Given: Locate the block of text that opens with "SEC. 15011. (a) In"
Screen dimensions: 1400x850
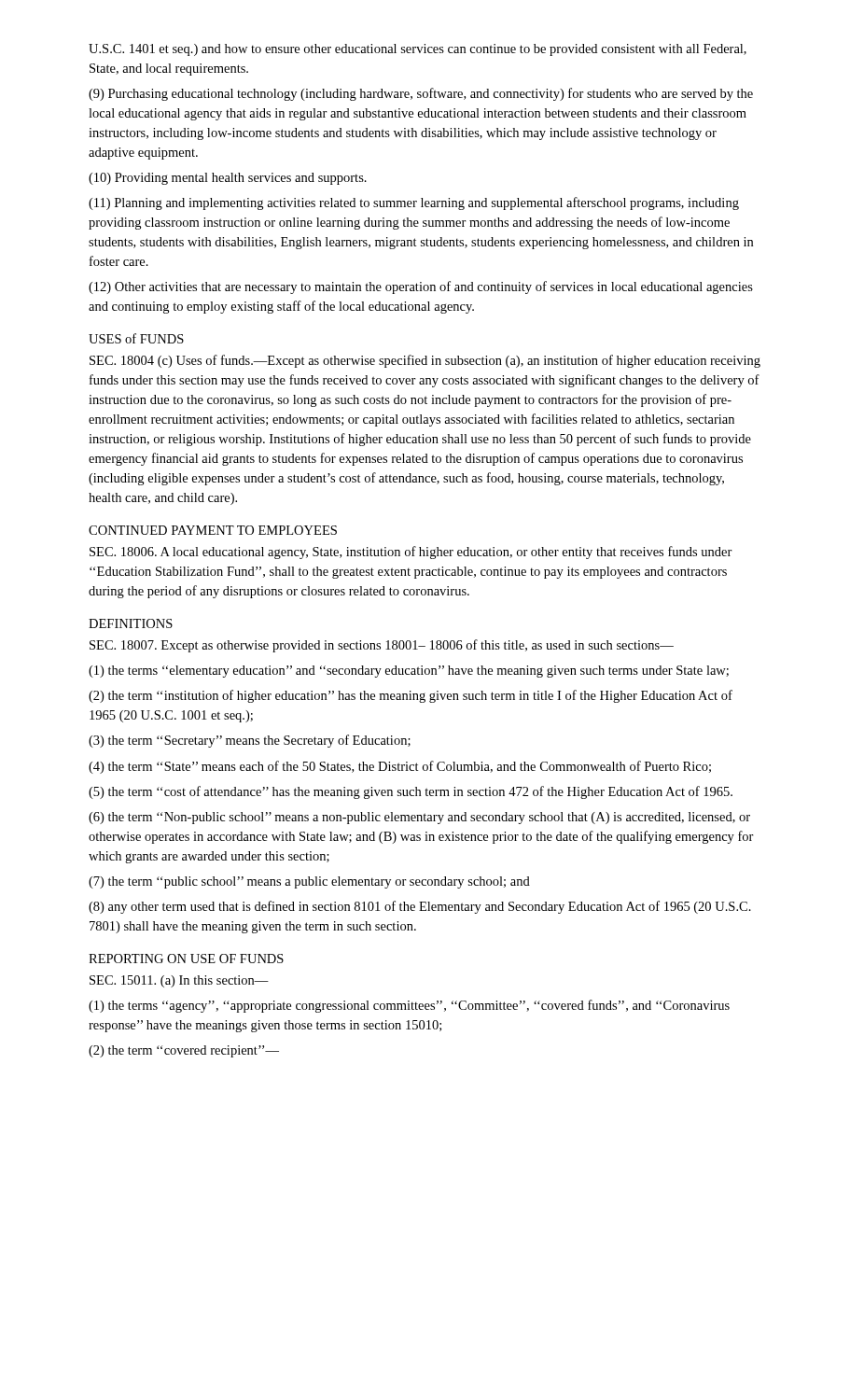Looking at the screenshot, I should 178,980.
